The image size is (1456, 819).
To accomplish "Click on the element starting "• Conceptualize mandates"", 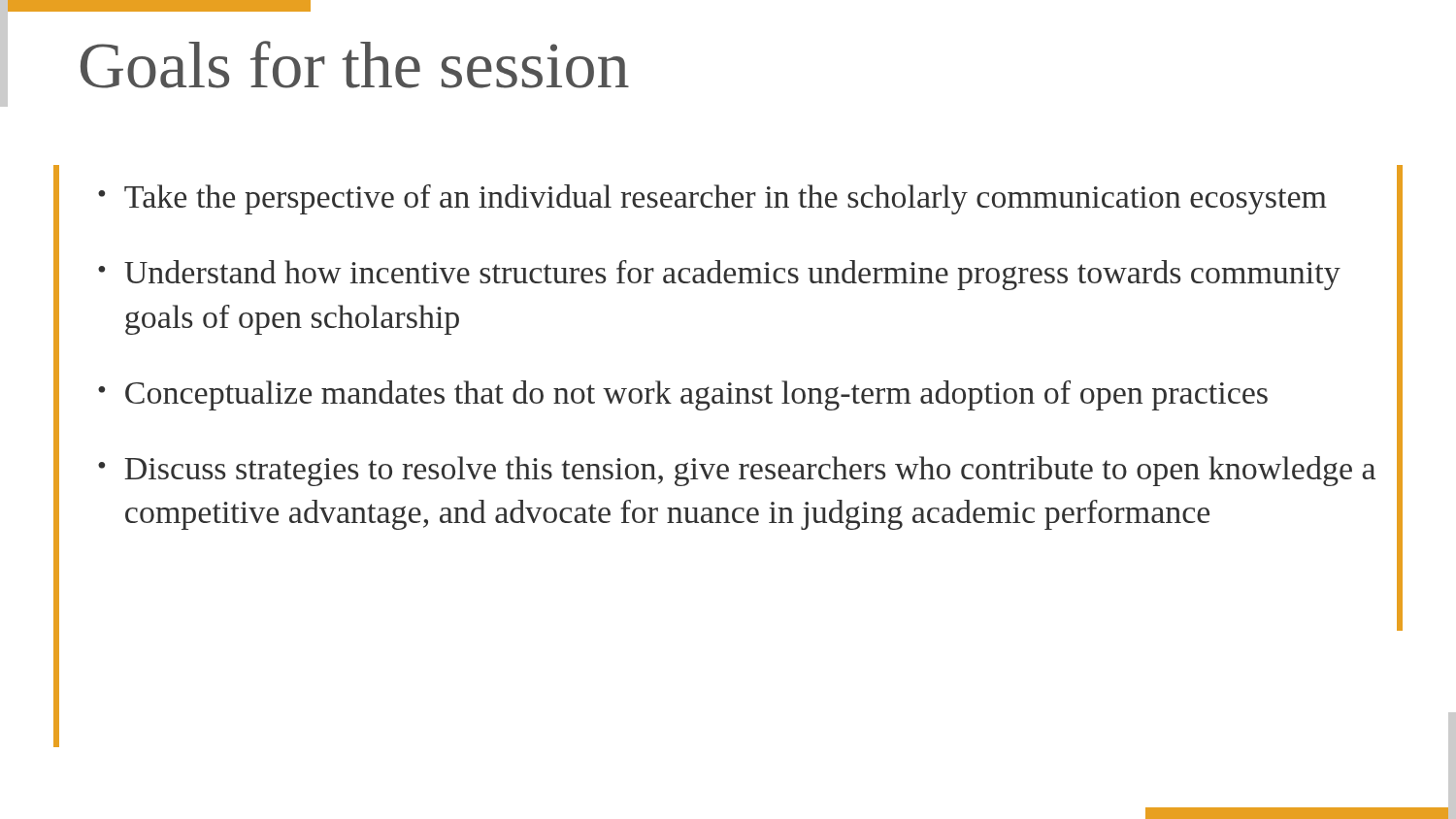I will (x=683, y=393).
